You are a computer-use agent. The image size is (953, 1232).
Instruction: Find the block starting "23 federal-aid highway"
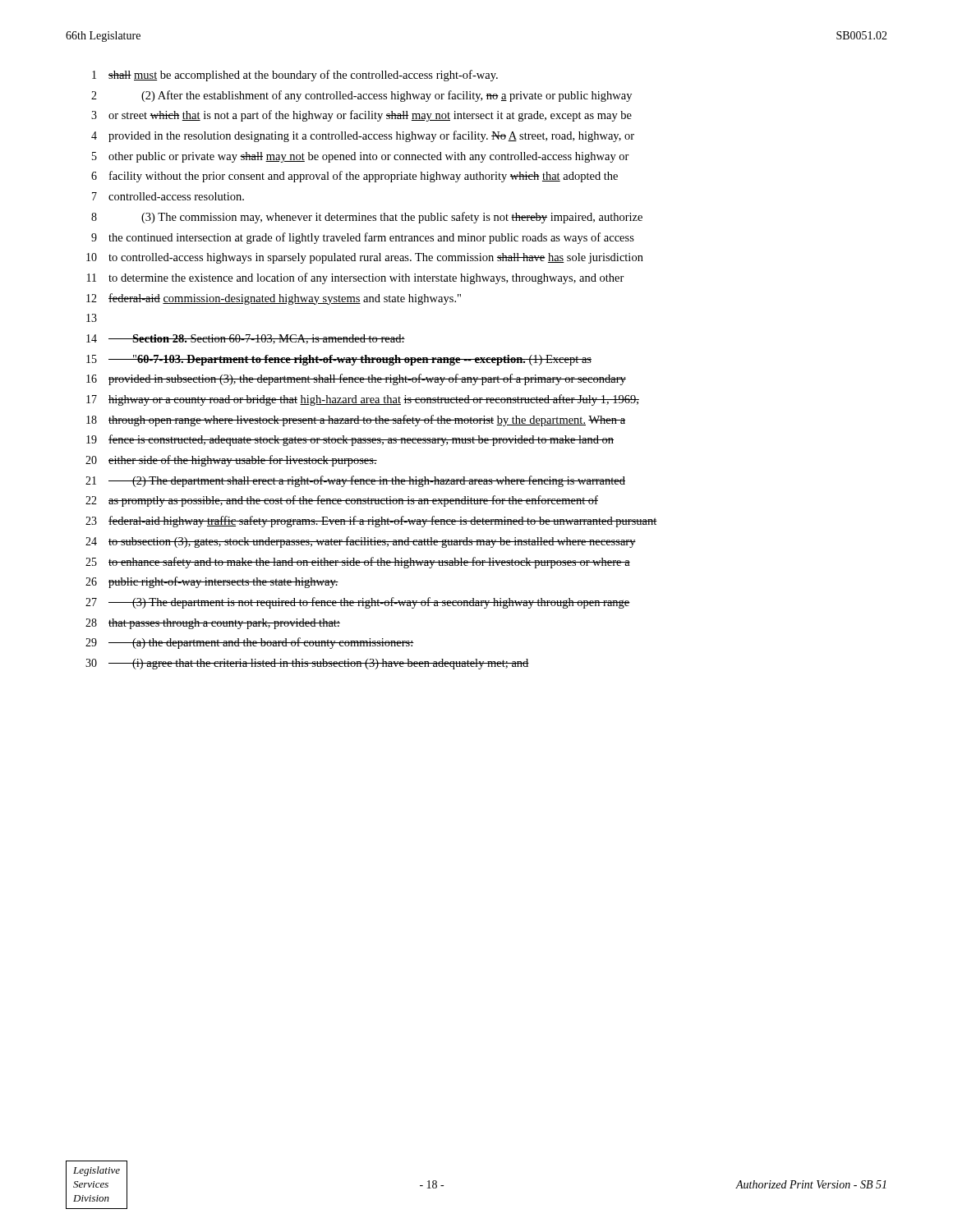coord(476,521)
